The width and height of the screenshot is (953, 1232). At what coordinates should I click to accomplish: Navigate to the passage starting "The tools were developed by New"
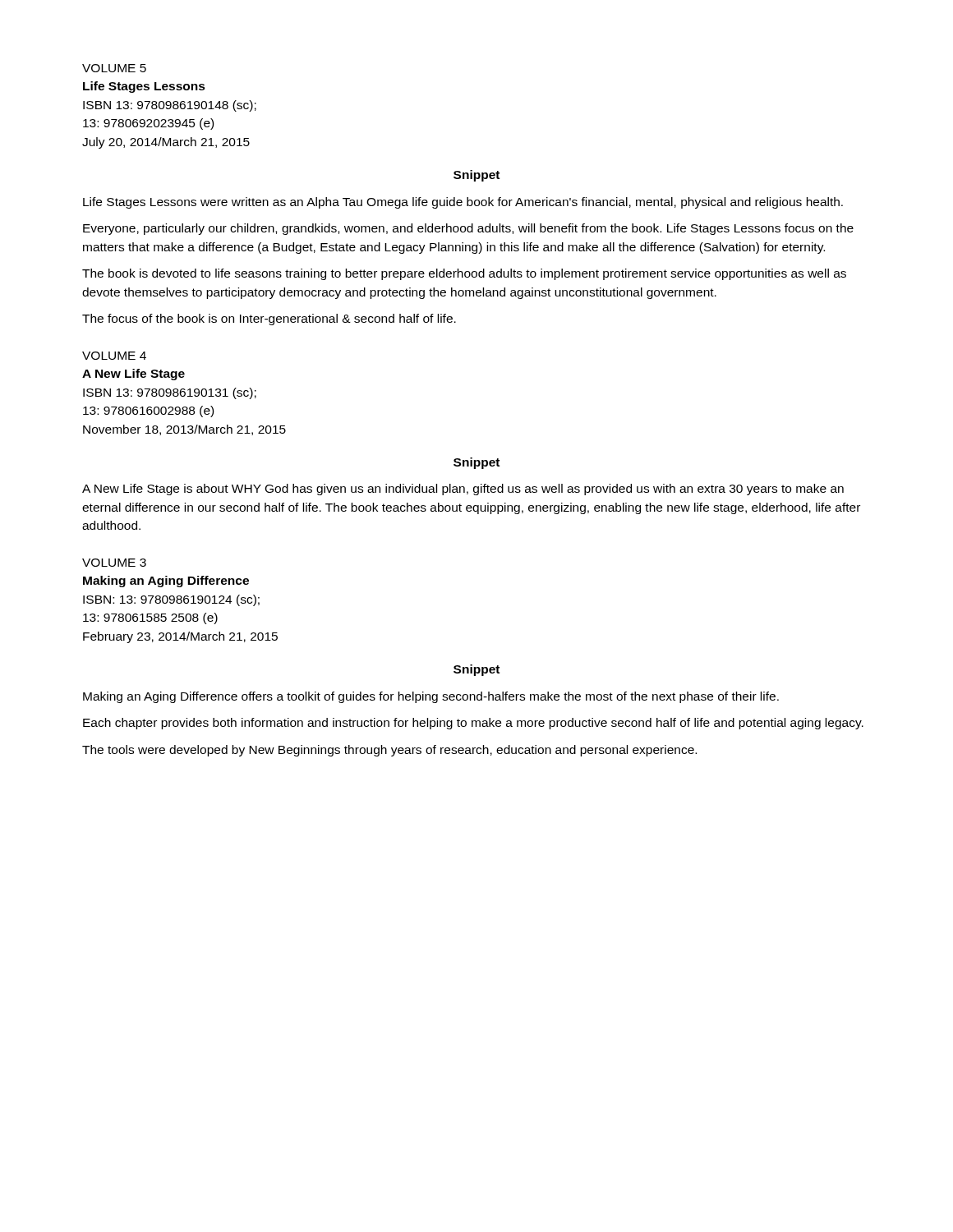click(x=390, y=749)
